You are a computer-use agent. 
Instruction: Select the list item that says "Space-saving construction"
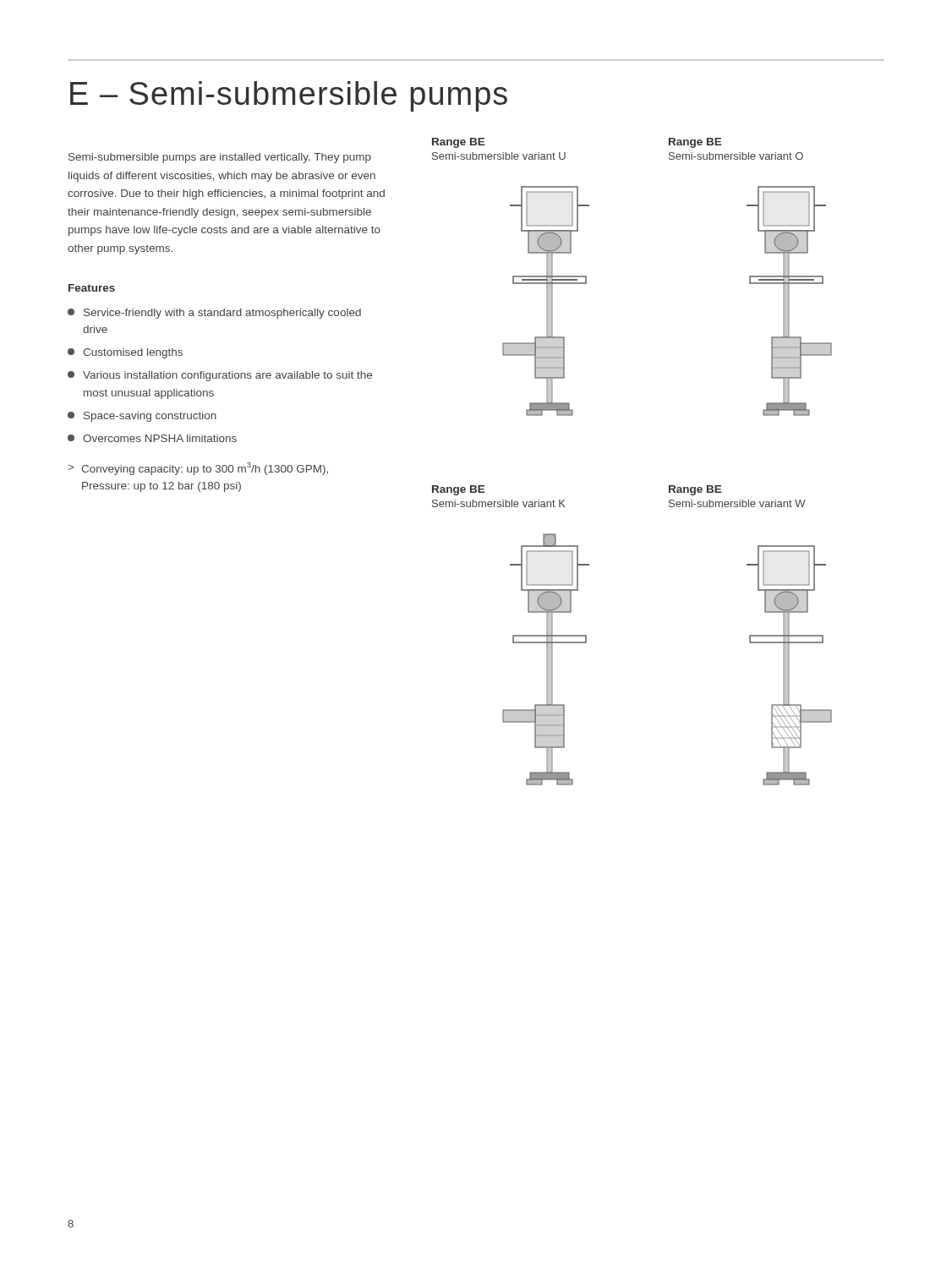pos(142,417)
